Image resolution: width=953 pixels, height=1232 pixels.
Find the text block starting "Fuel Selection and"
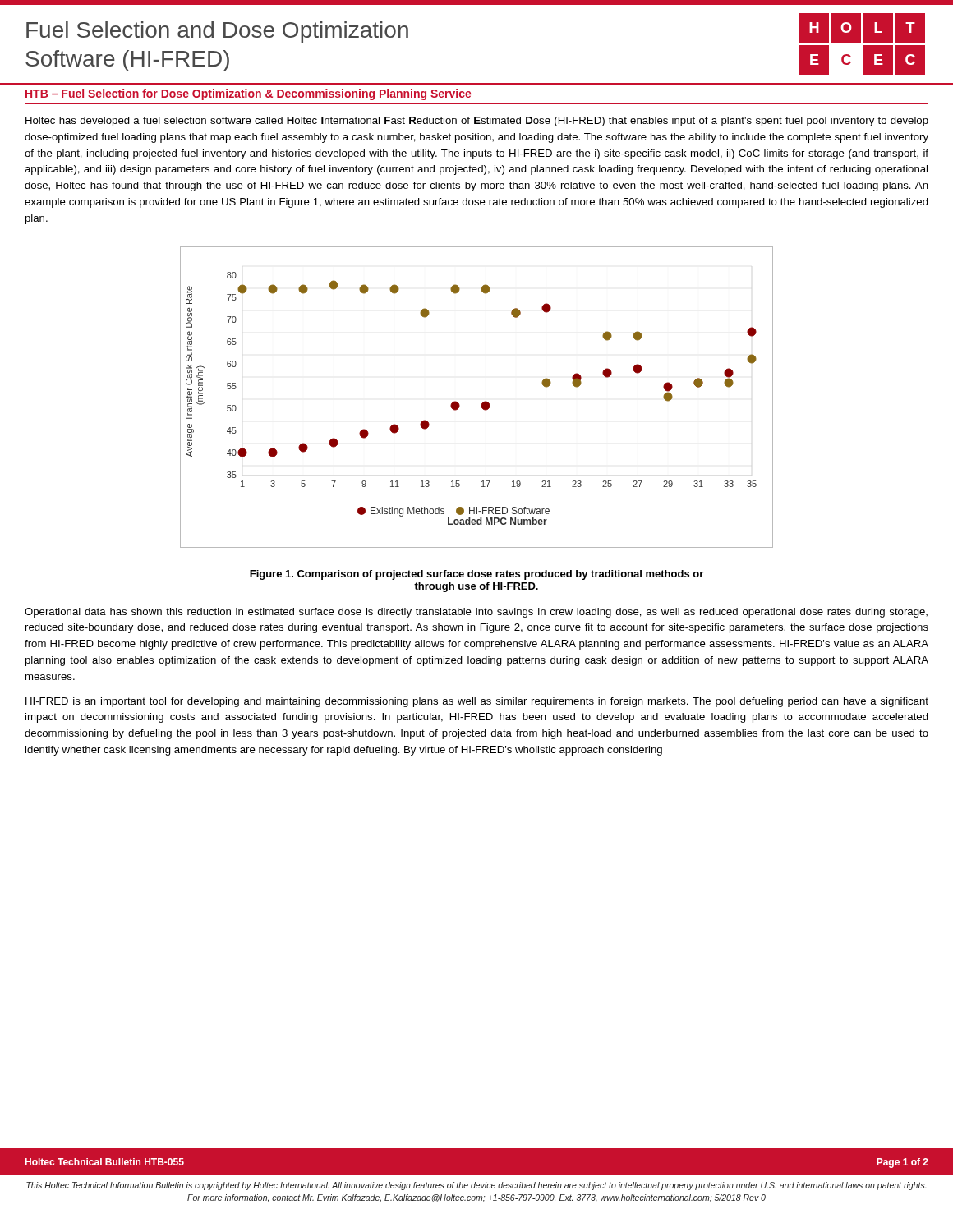411,44
